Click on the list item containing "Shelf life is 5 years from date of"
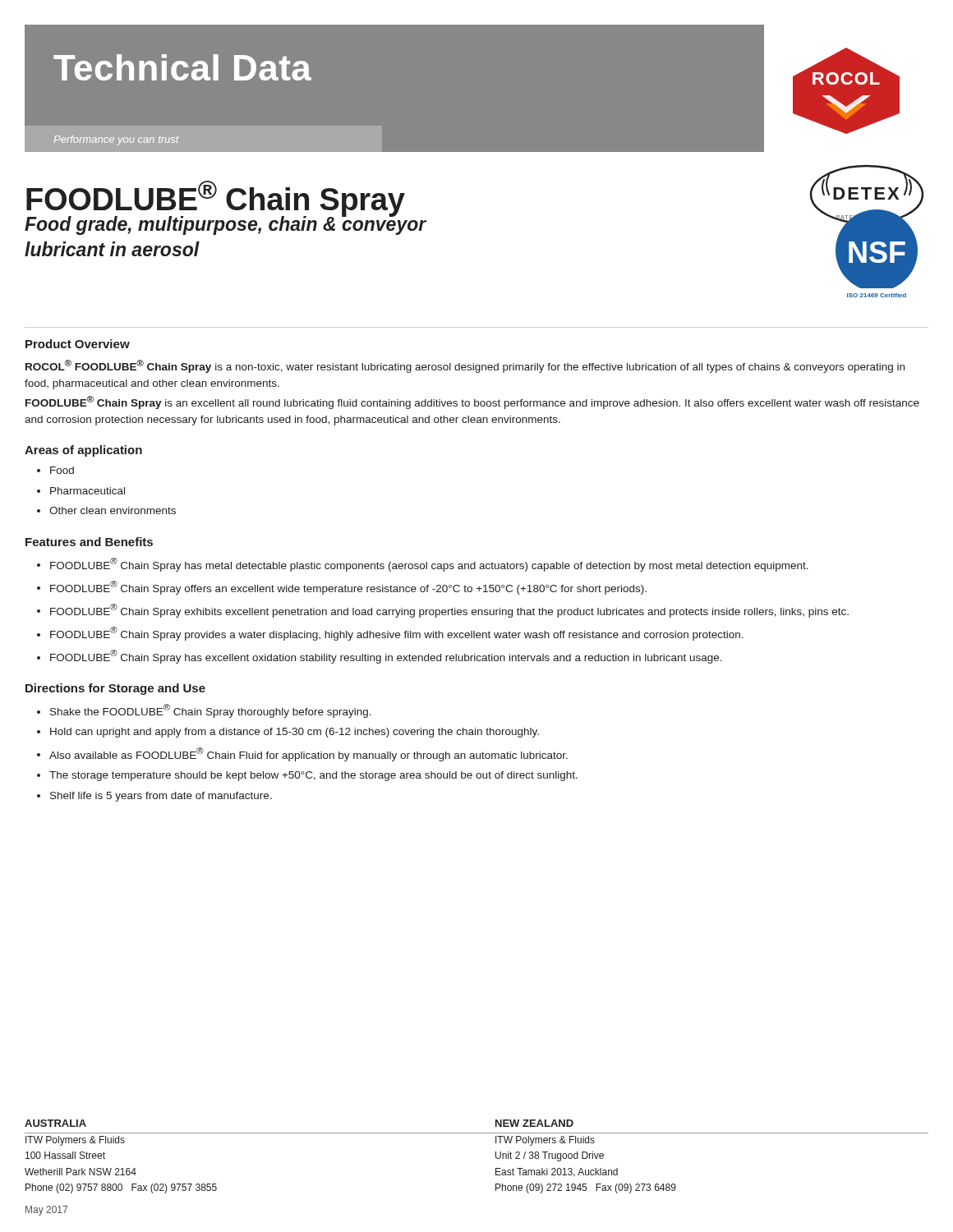Screen dimensions: 1232x953 [x=161, y=795]
